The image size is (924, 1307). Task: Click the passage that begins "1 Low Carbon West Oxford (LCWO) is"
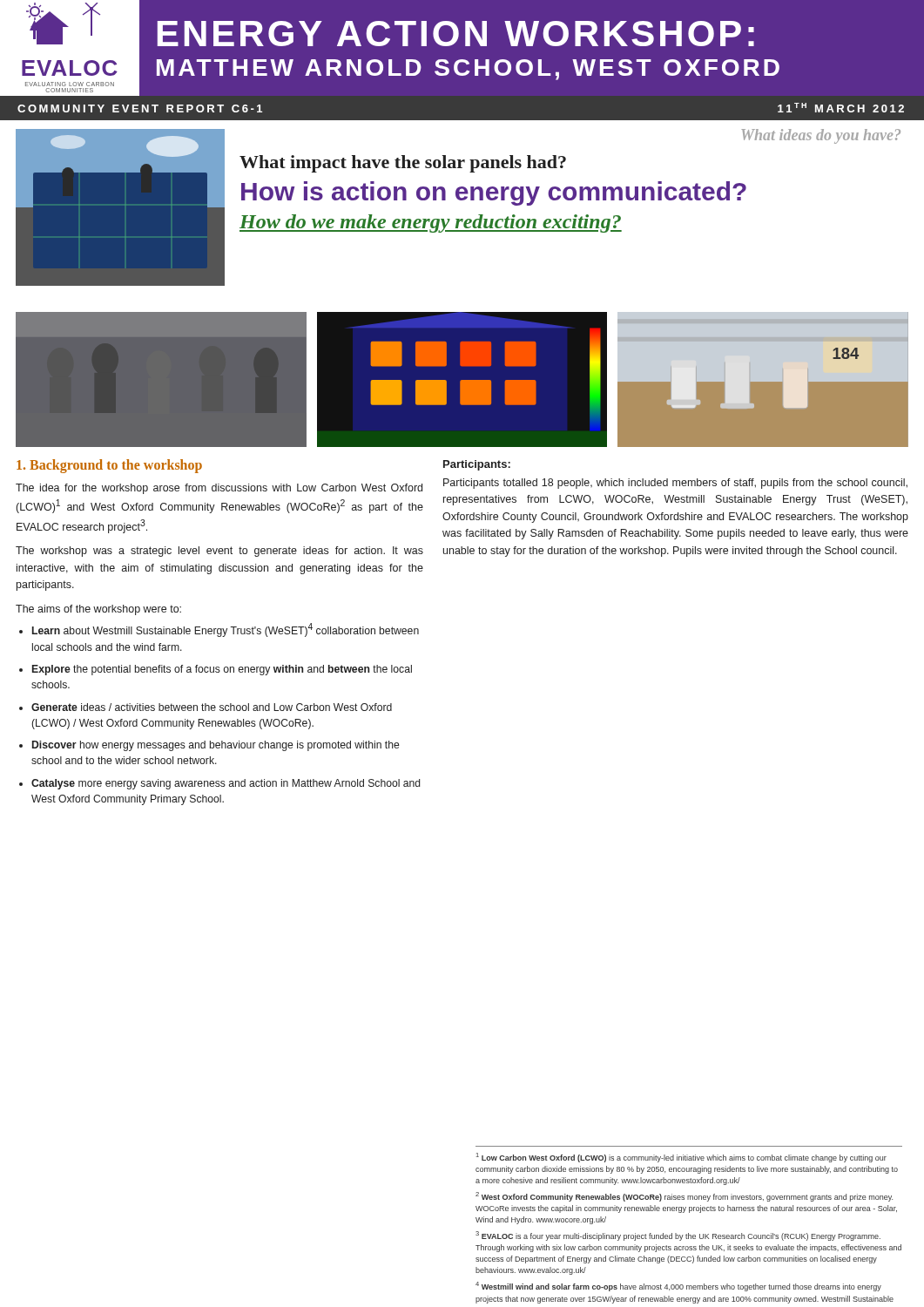point(687,1168)
